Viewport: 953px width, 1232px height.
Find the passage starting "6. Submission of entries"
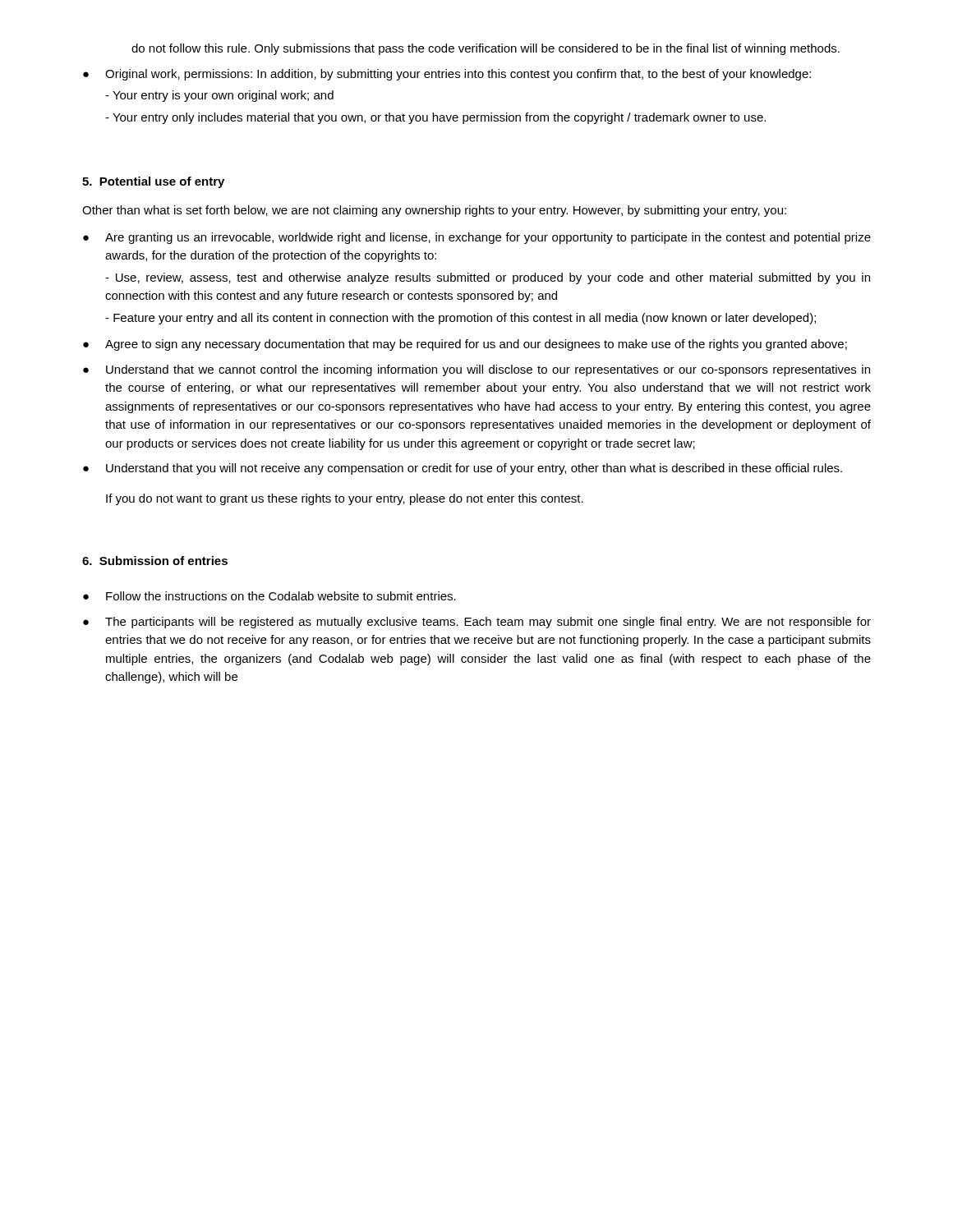pos(155,561)
